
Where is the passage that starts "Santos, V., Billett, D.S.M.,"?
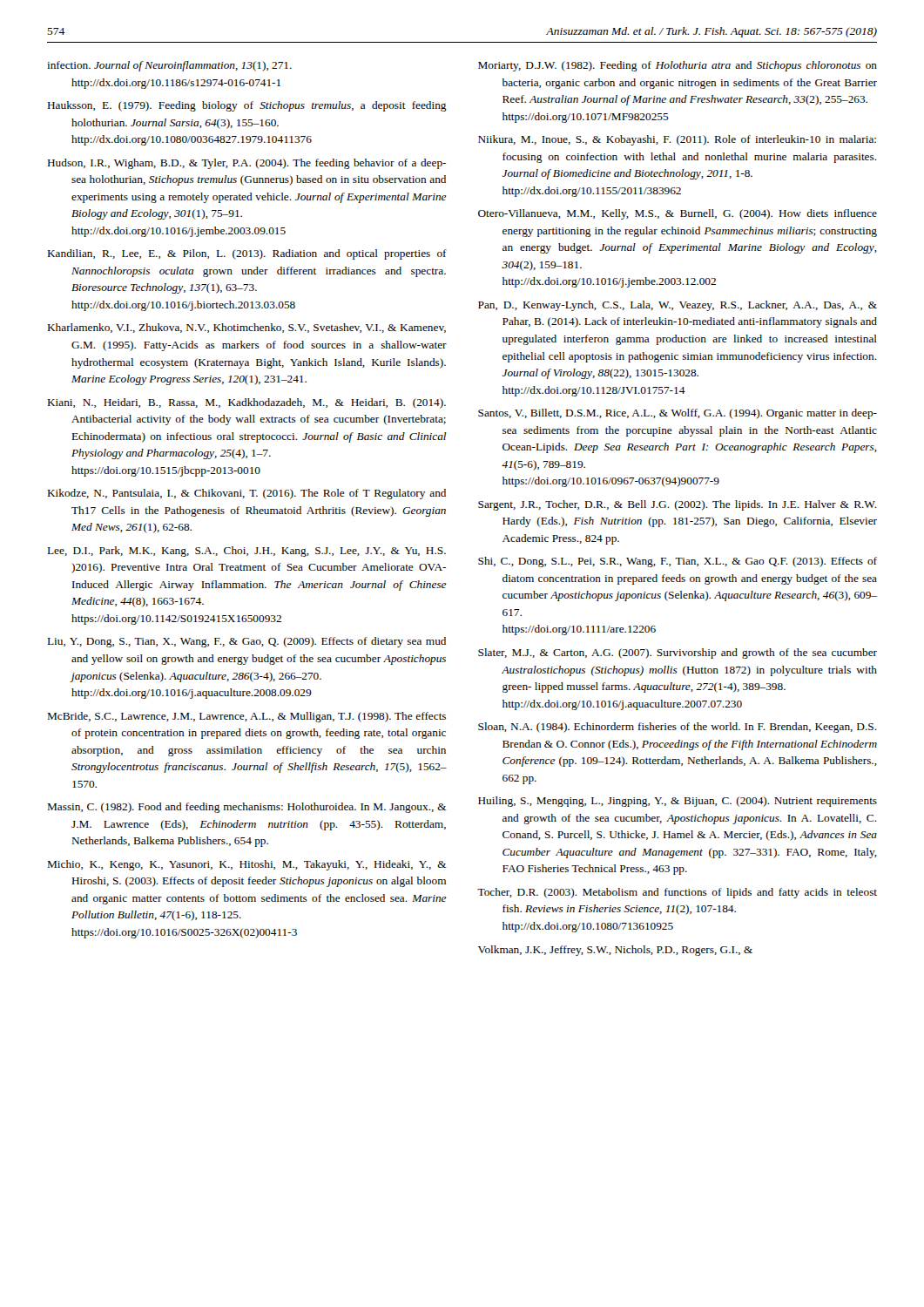point(677,447)
